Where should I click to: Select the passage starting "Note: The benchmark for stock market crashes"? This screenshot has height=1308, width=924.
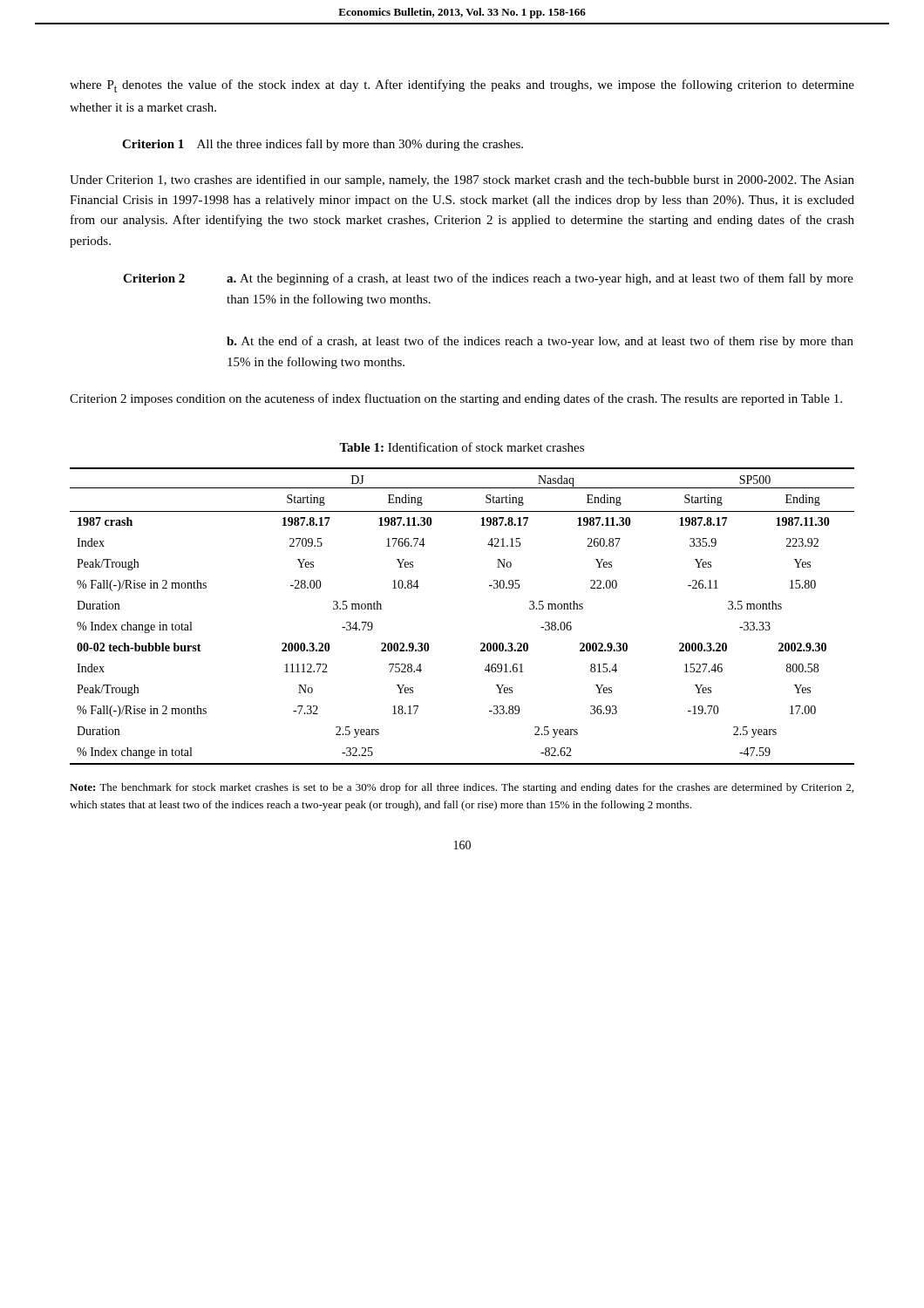(x=462, y=796)
